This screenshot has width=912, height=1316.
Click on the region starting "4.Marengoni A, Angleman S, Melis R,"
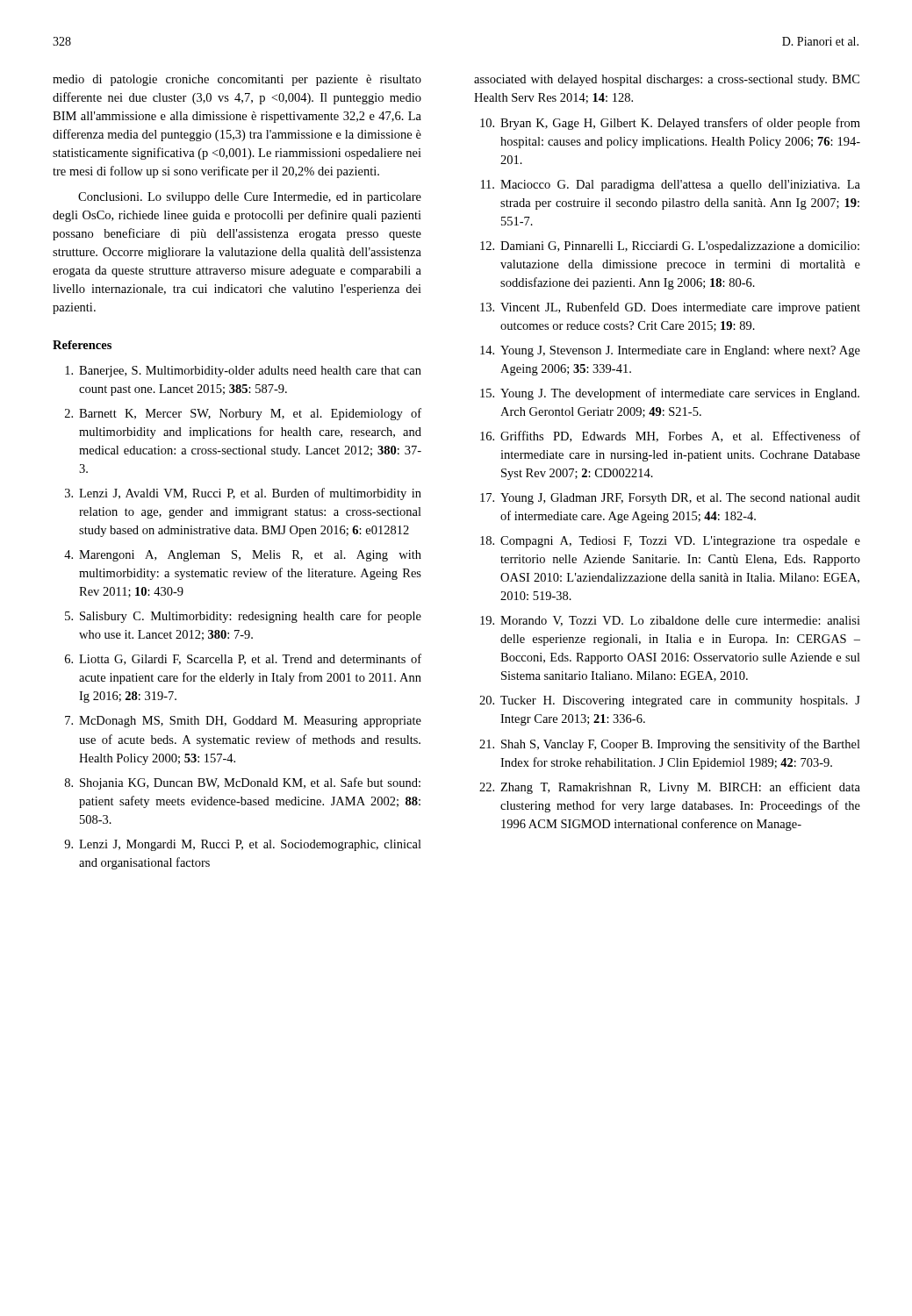click(237, 574)
